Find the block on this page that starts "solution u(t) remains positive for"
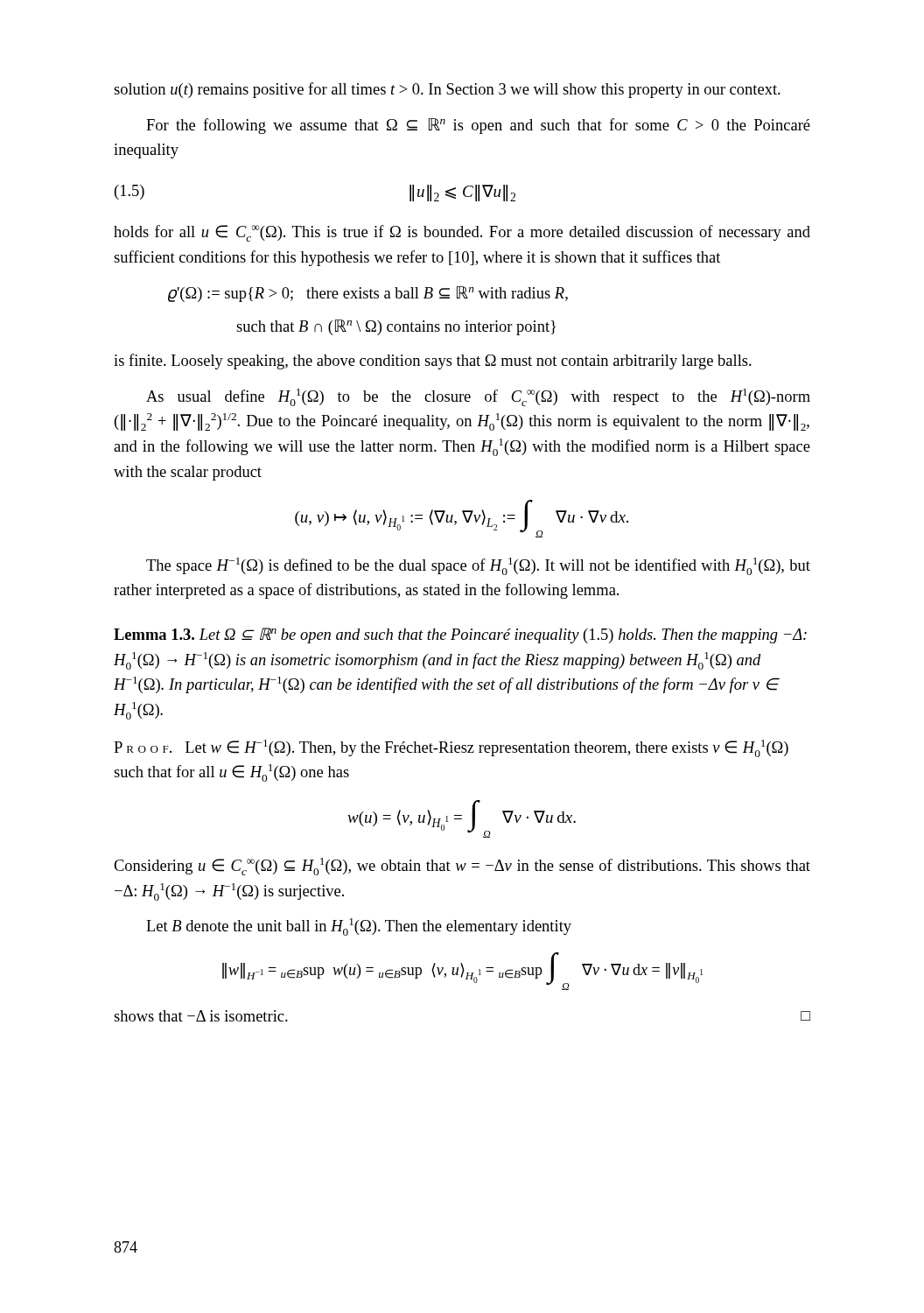 click(x=447, y=89)
